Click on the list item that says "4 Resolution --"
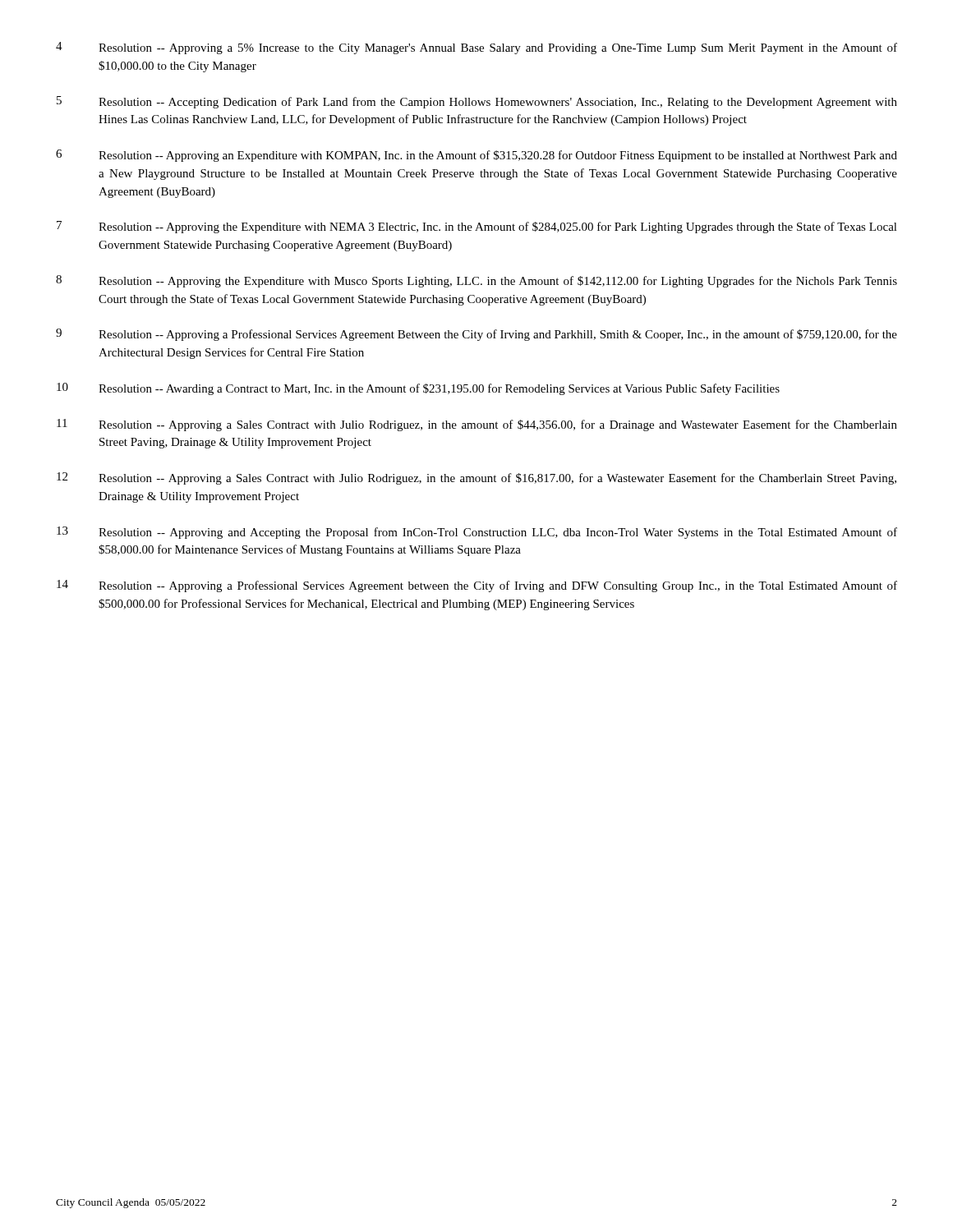Viewport: 953px width, 1232px height. 476,57
